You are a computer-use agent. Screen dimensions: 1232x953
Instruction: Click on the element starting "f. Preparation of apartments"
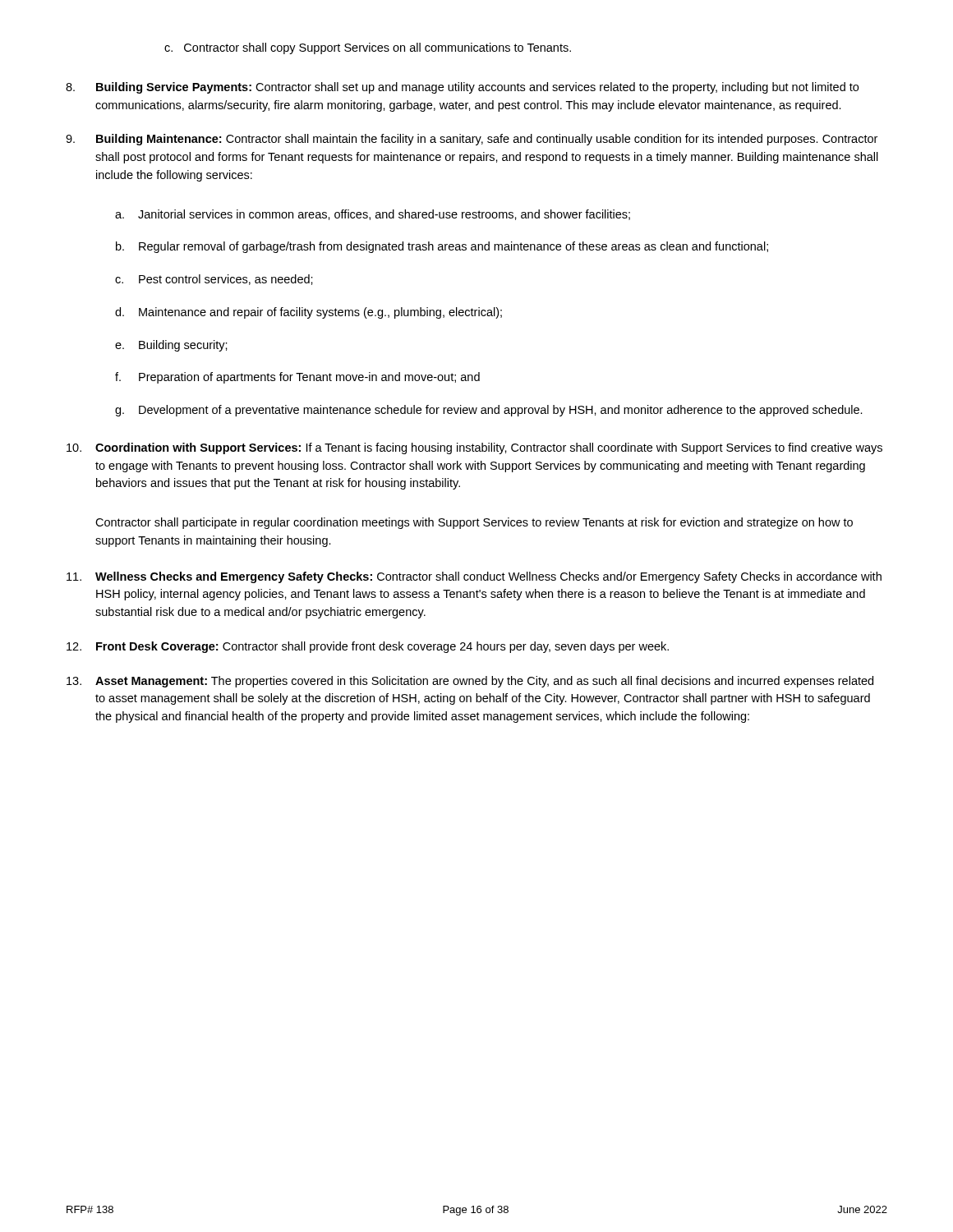[x=297, y=378]
